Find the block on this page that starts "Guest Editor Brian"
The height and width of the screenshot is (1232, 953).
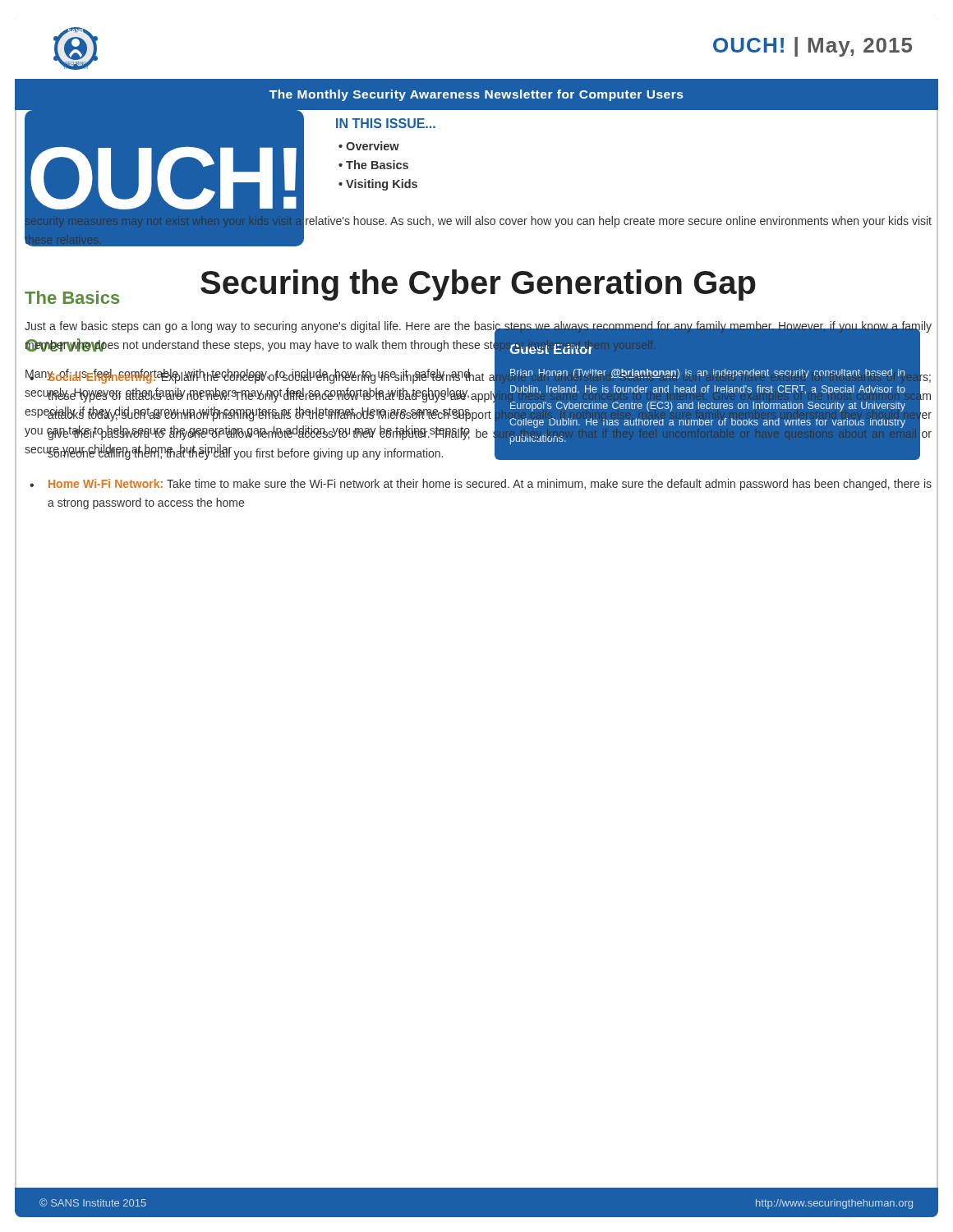point(707,394)
